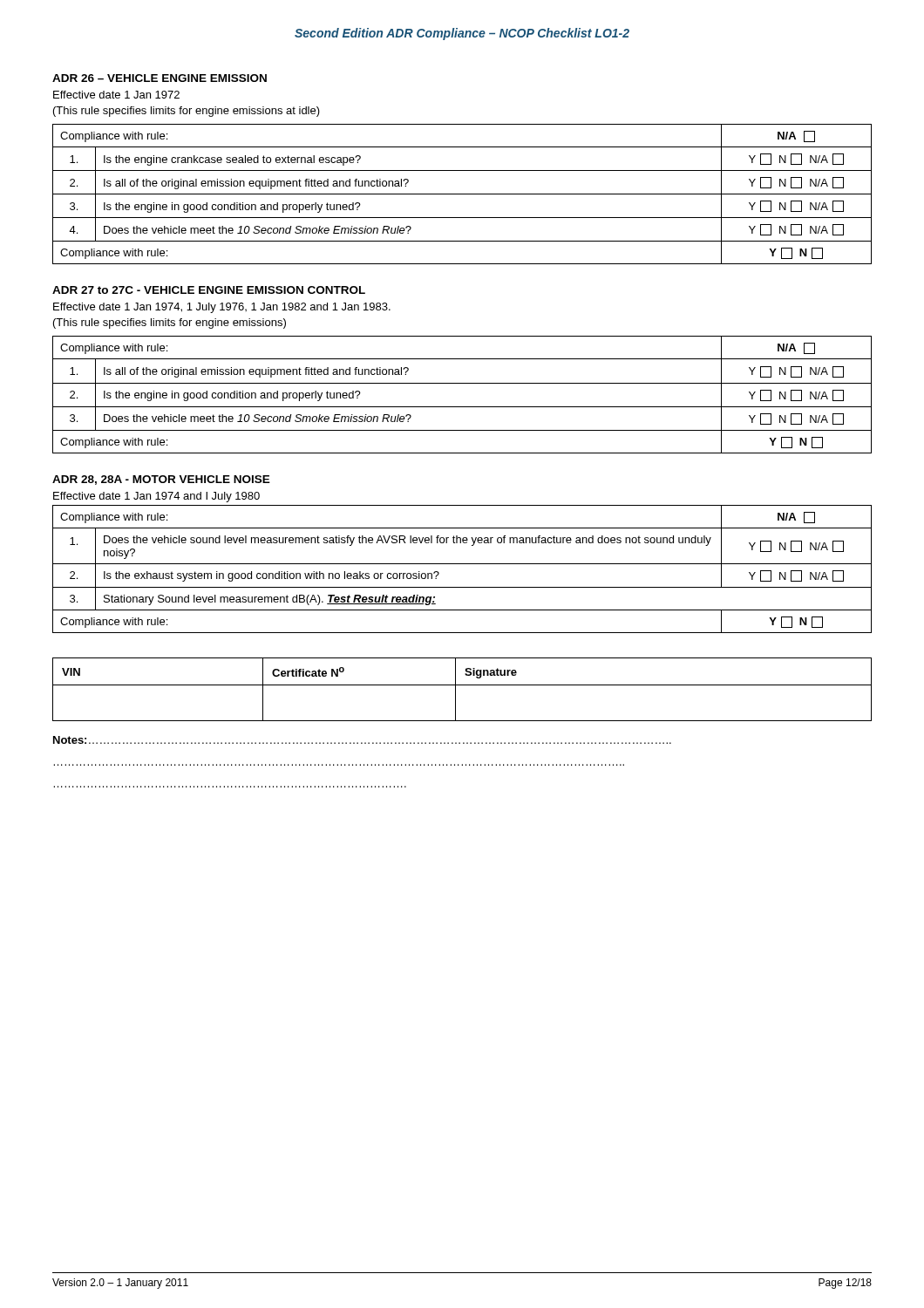Point to "Effective date 1 Jan 1972"
Image resolution: width=924 pixels, height=1308 pixels.
point(116,95)
